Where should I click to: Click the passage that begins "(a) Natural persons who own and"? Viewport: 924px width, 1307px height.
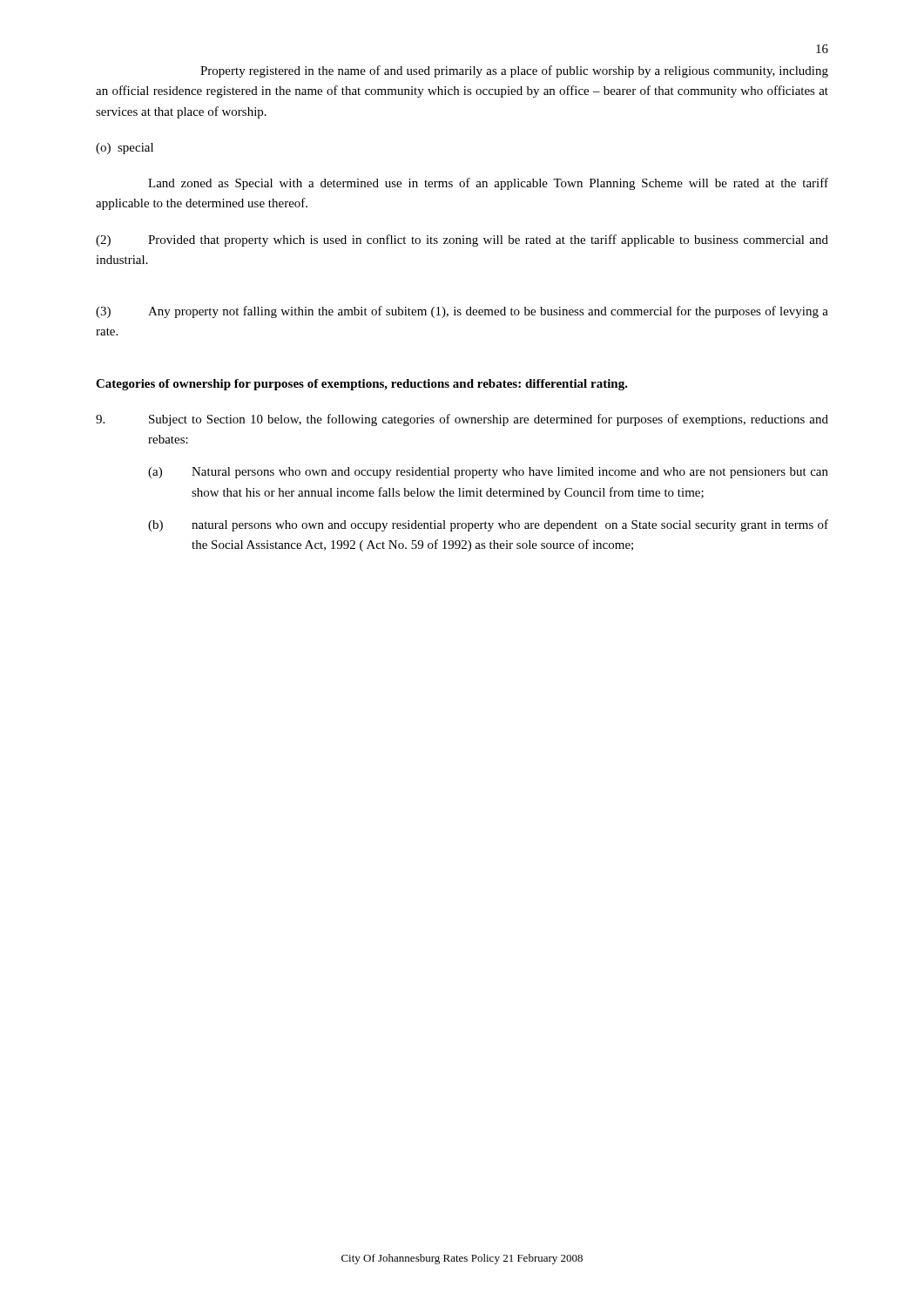(x=488, y=482)
